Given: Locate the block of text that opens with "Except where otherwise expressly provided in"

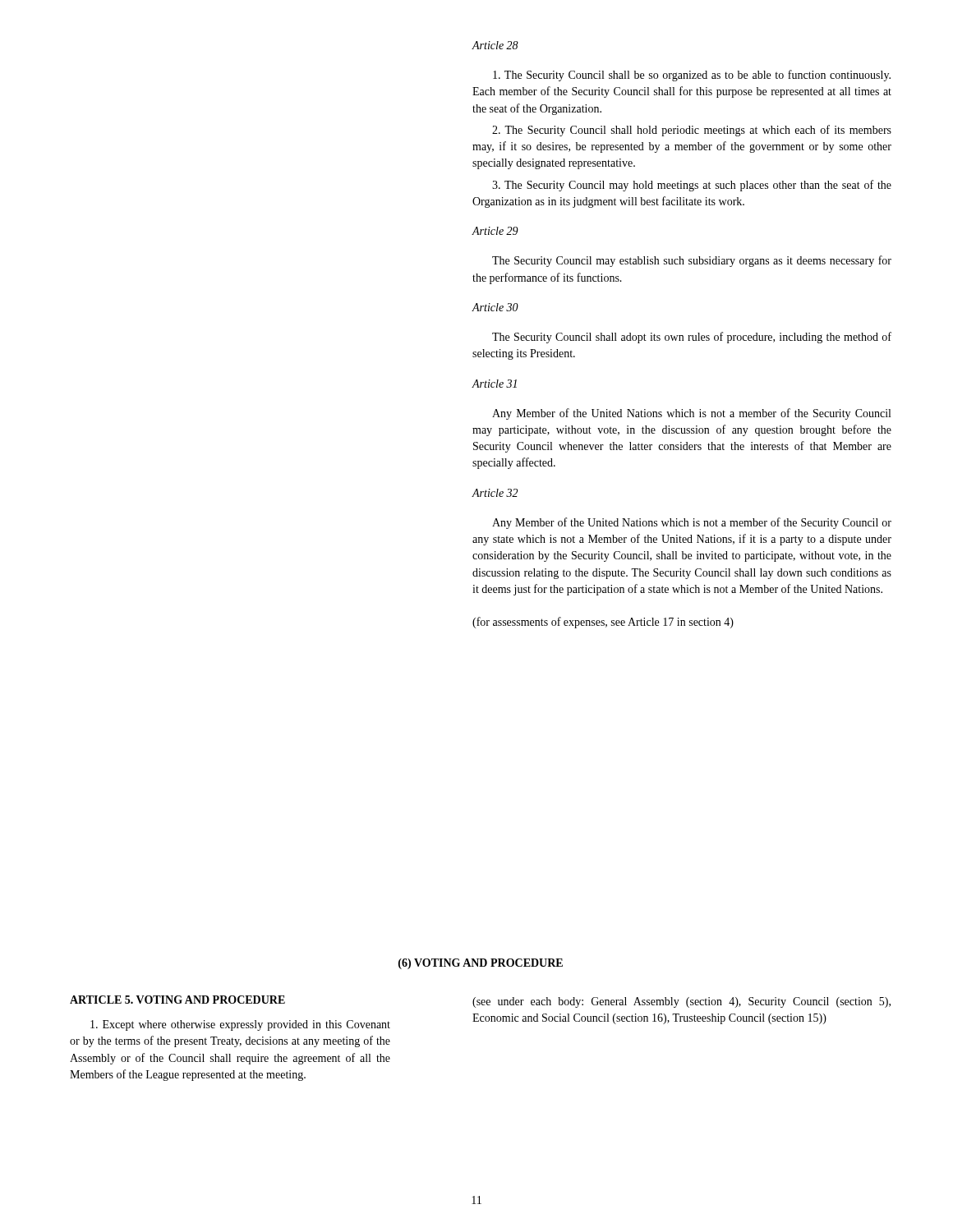Looking at the screenshot, I should pos(230,1050).
